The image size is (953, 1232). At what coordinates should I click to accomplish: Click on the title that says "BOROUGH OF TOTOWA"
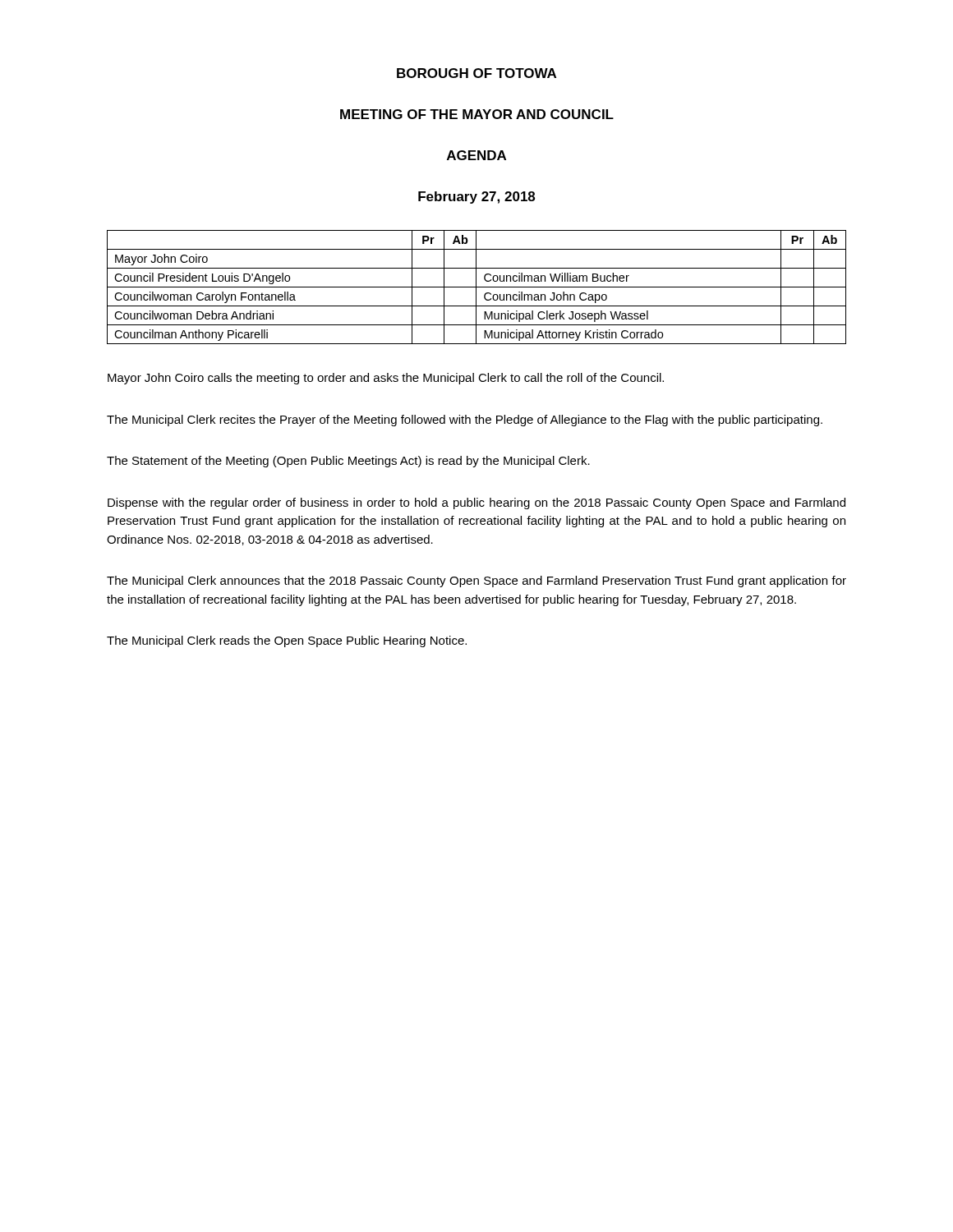[476, 74]
